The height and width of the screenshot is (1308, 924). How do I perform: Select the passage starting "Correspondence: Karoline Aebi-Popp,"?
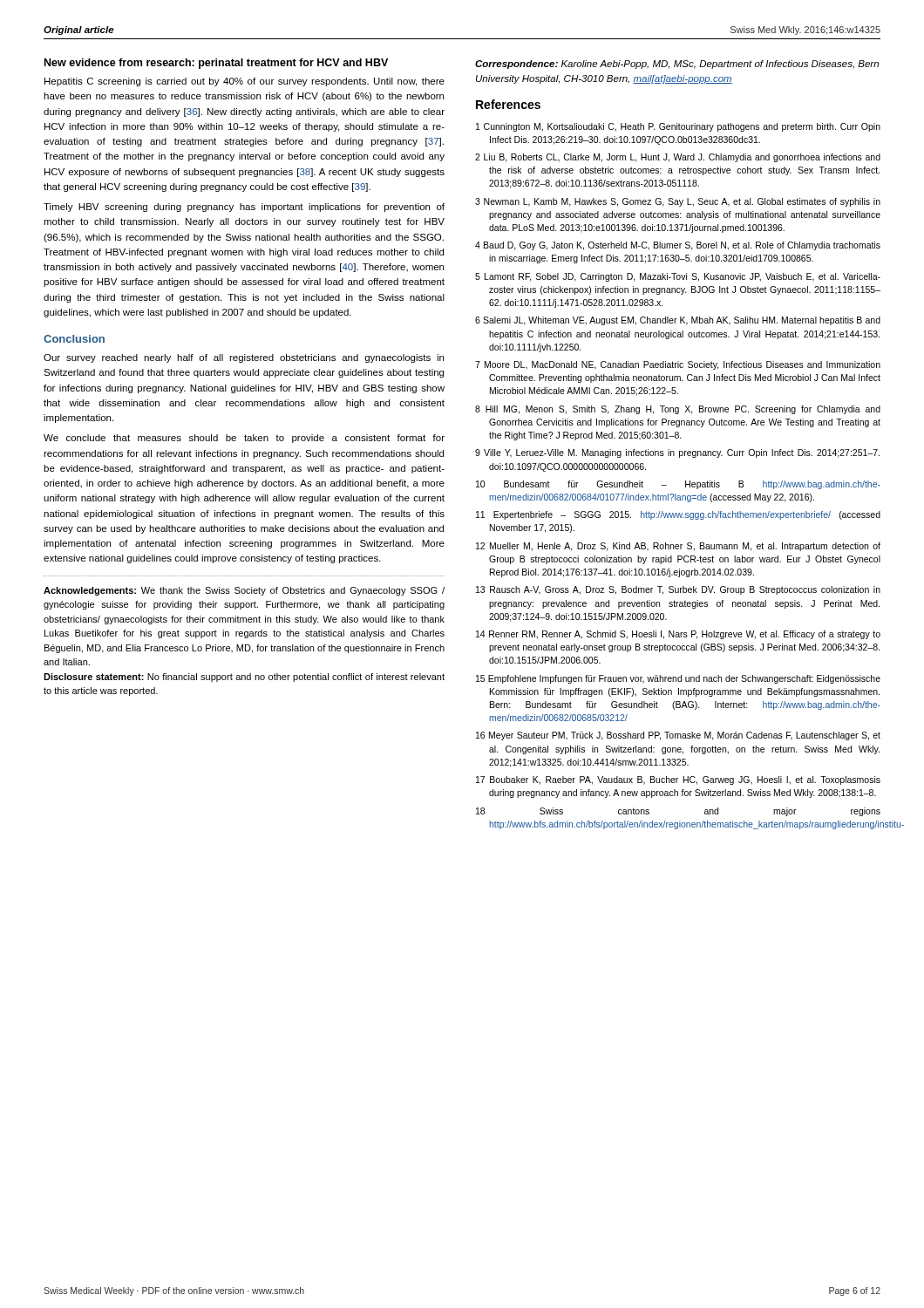click(677, 71)
